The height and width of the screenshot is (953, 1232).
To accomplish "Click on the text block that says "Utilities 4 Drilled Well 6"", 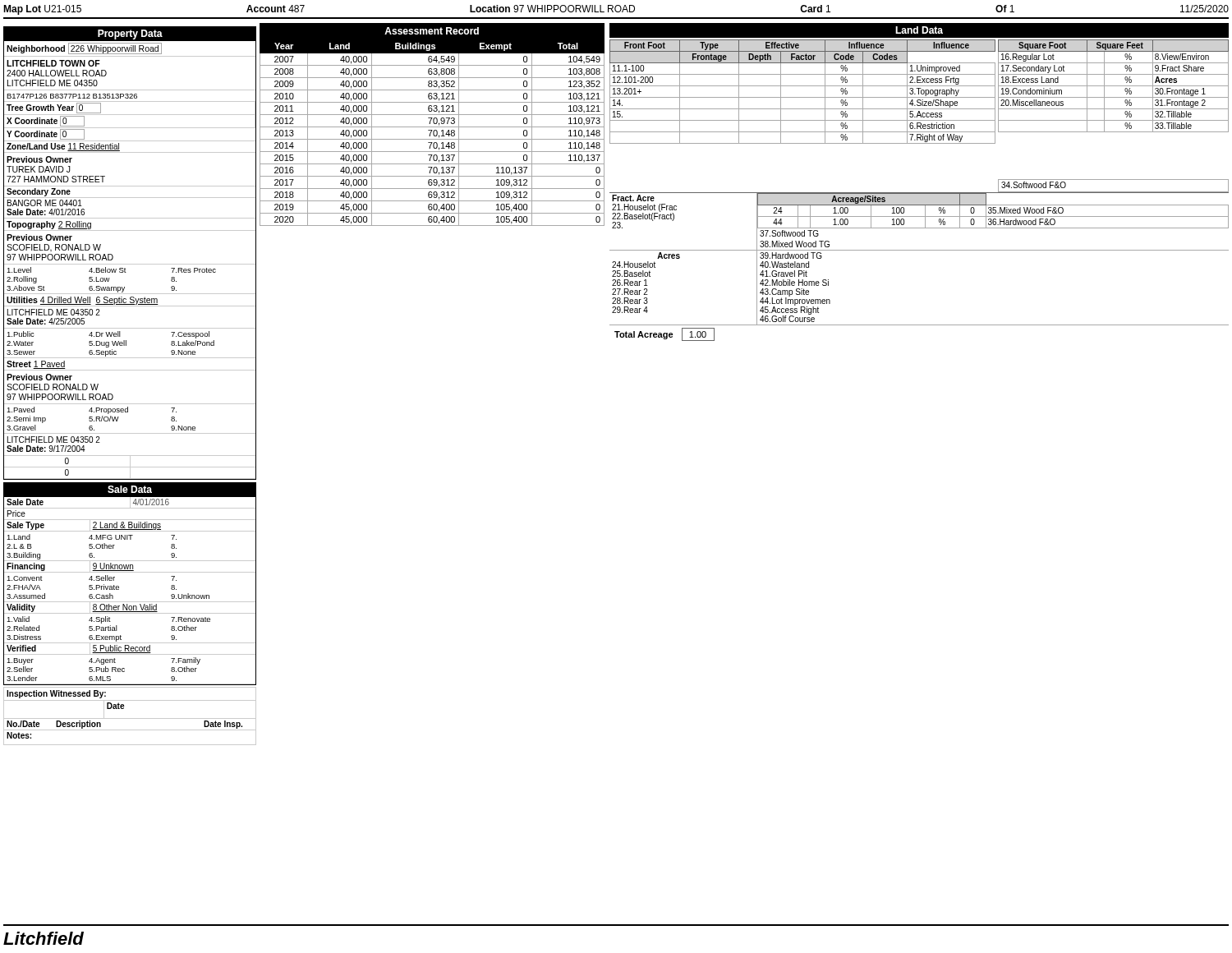I will click(x=82, y=300).
